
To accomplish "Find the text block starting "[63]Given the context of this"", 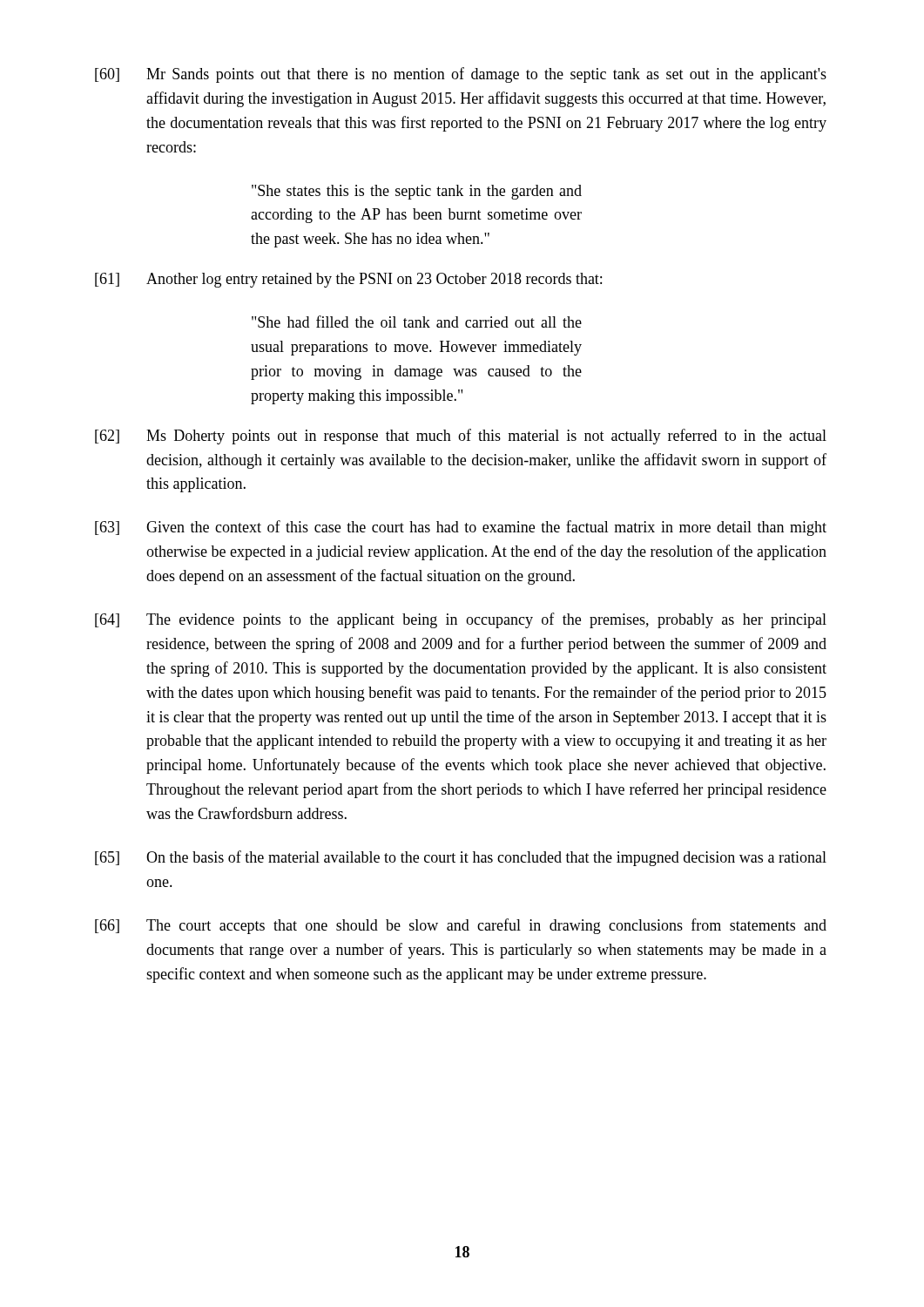I will coord(460,553).
